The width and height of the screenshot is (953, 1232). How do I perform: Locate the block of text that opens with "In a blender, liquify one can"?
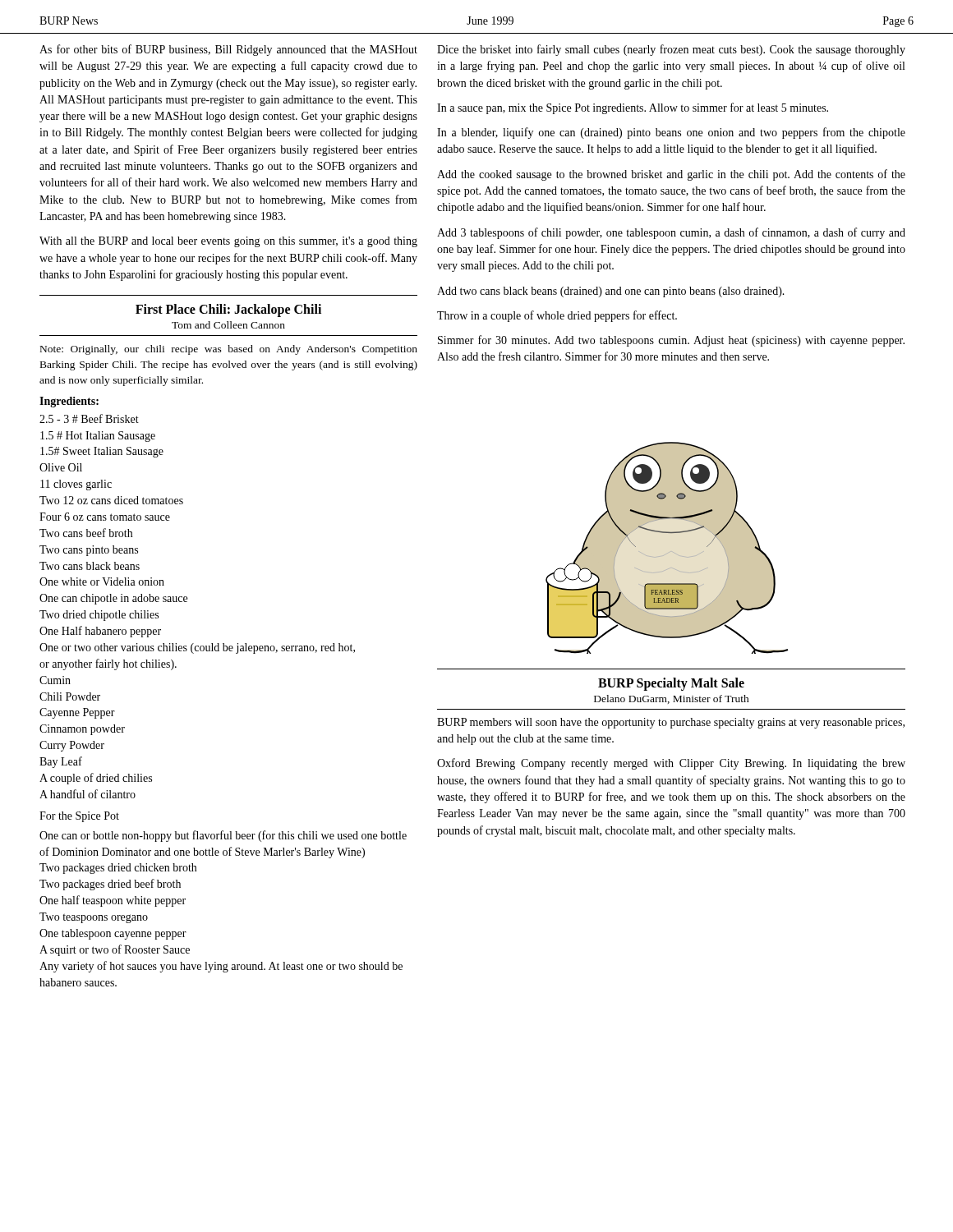[671, 141]
